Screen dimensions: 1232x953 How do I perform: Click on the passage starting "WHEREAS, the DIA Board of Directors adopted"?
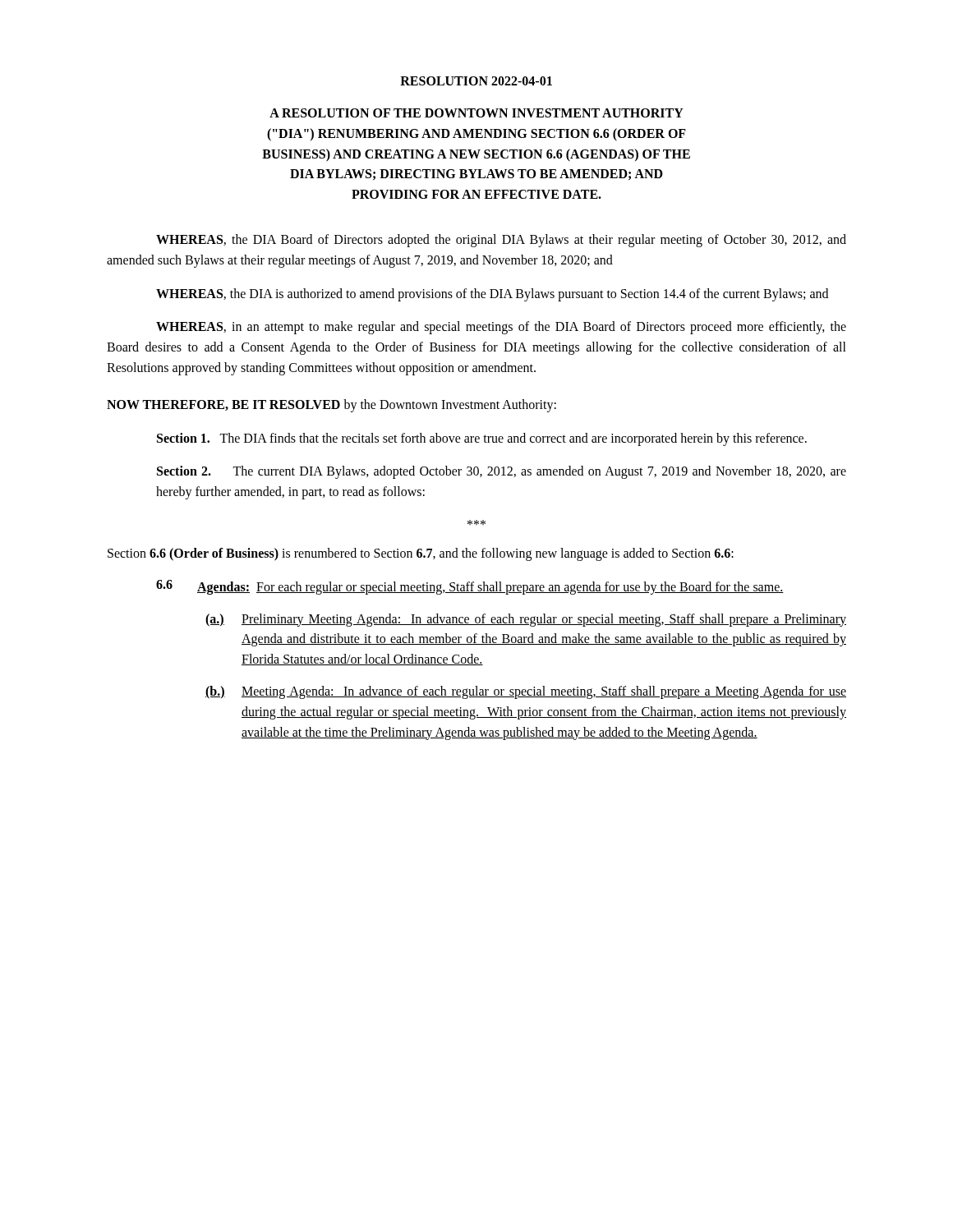tap(476, 250)
